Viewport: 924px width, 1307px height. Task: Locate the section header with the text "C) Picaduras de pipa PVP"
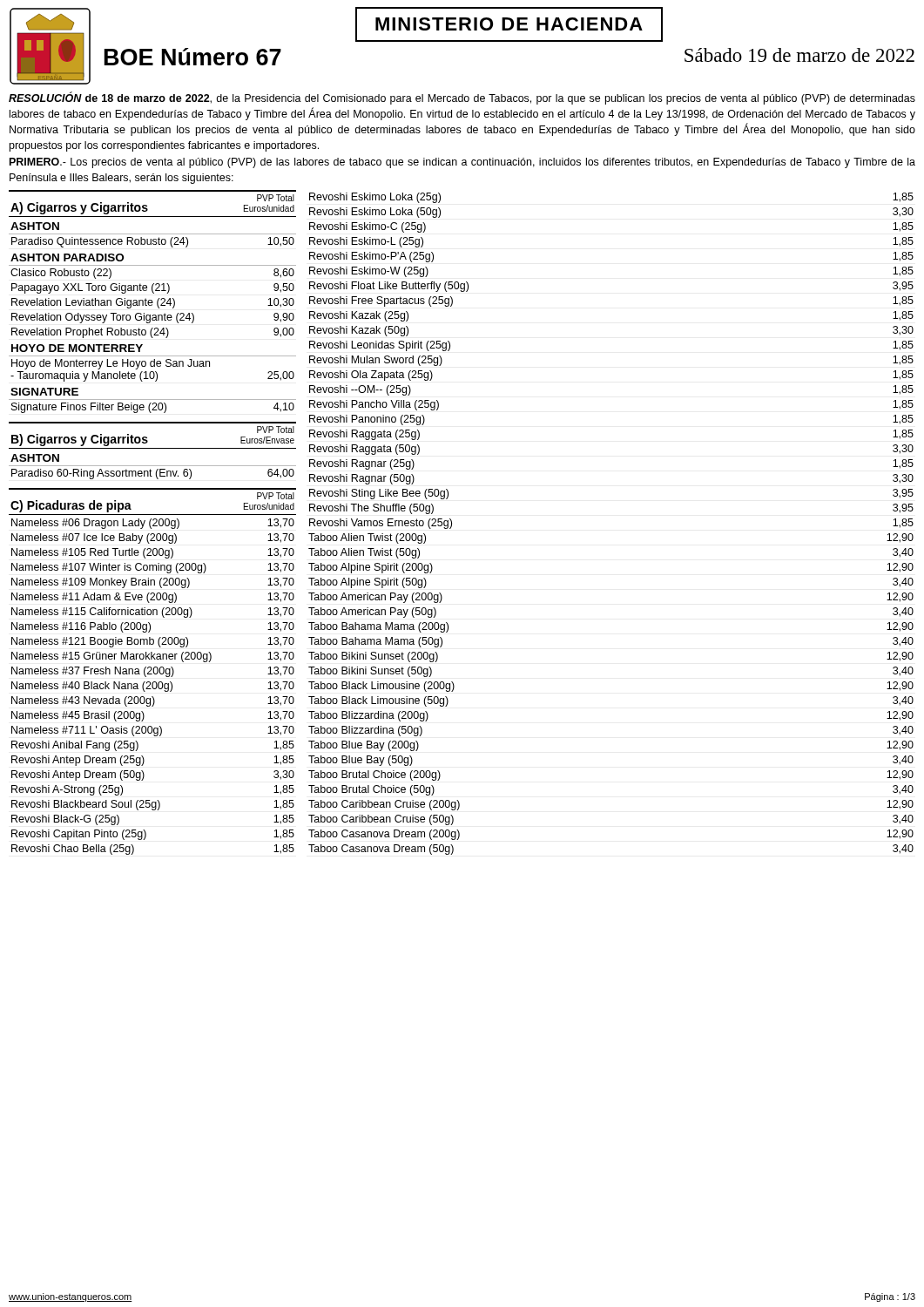92,503
